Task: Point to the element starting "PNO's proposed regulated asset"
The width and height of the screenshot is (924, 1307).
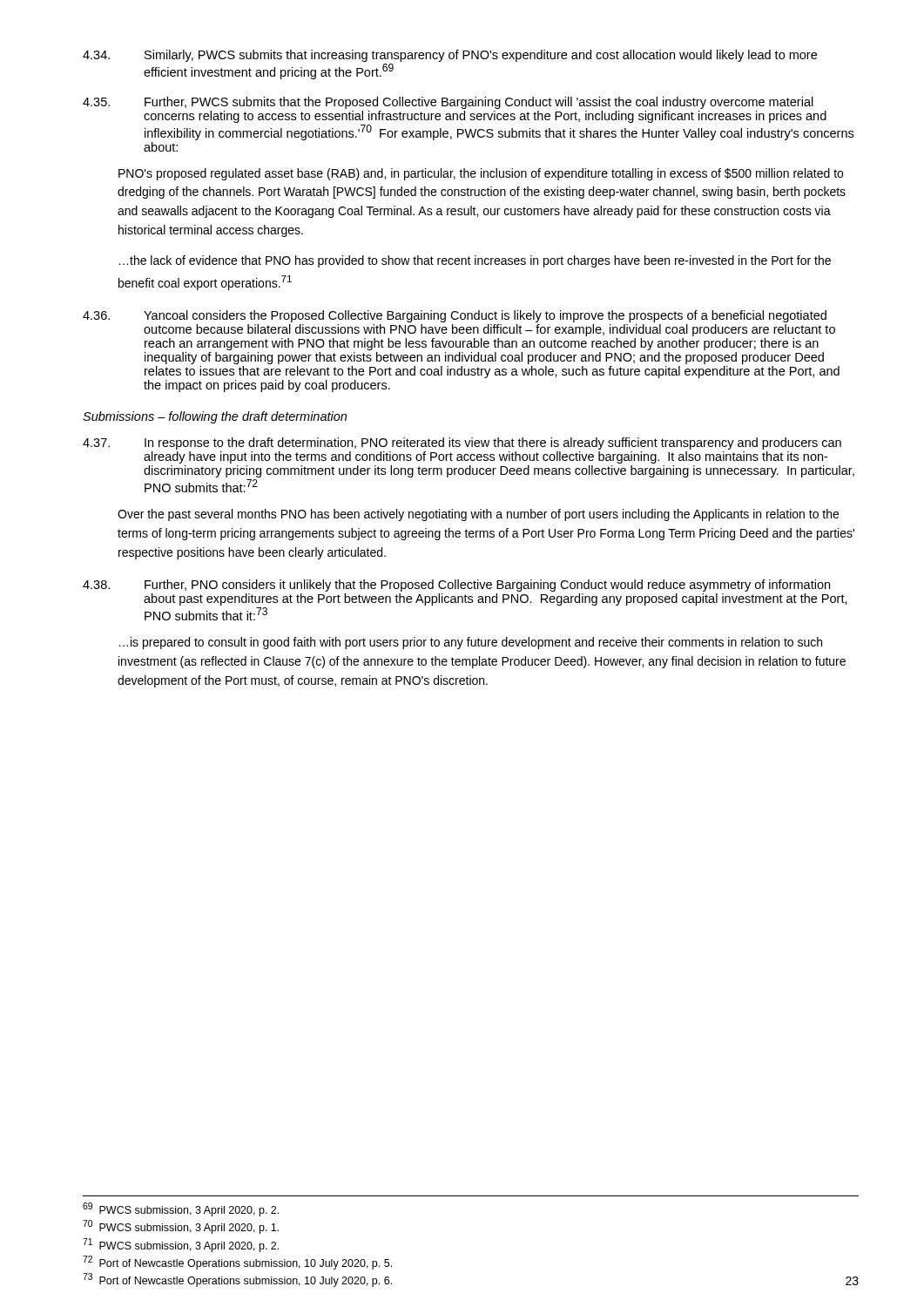Action: (482, 201)
